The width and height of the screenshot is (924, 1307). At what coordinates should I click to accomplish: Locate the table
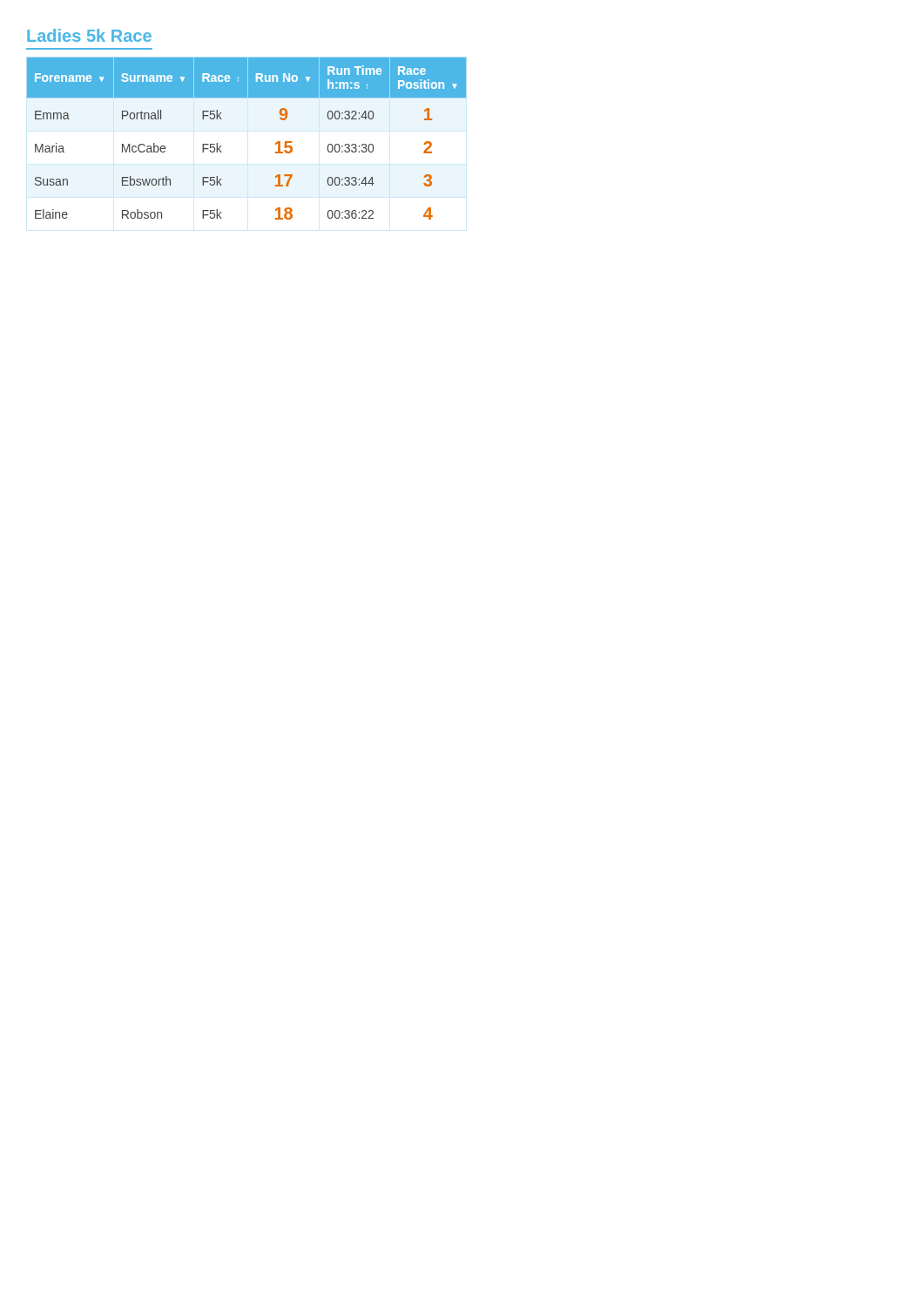click(x=213, y=144)
